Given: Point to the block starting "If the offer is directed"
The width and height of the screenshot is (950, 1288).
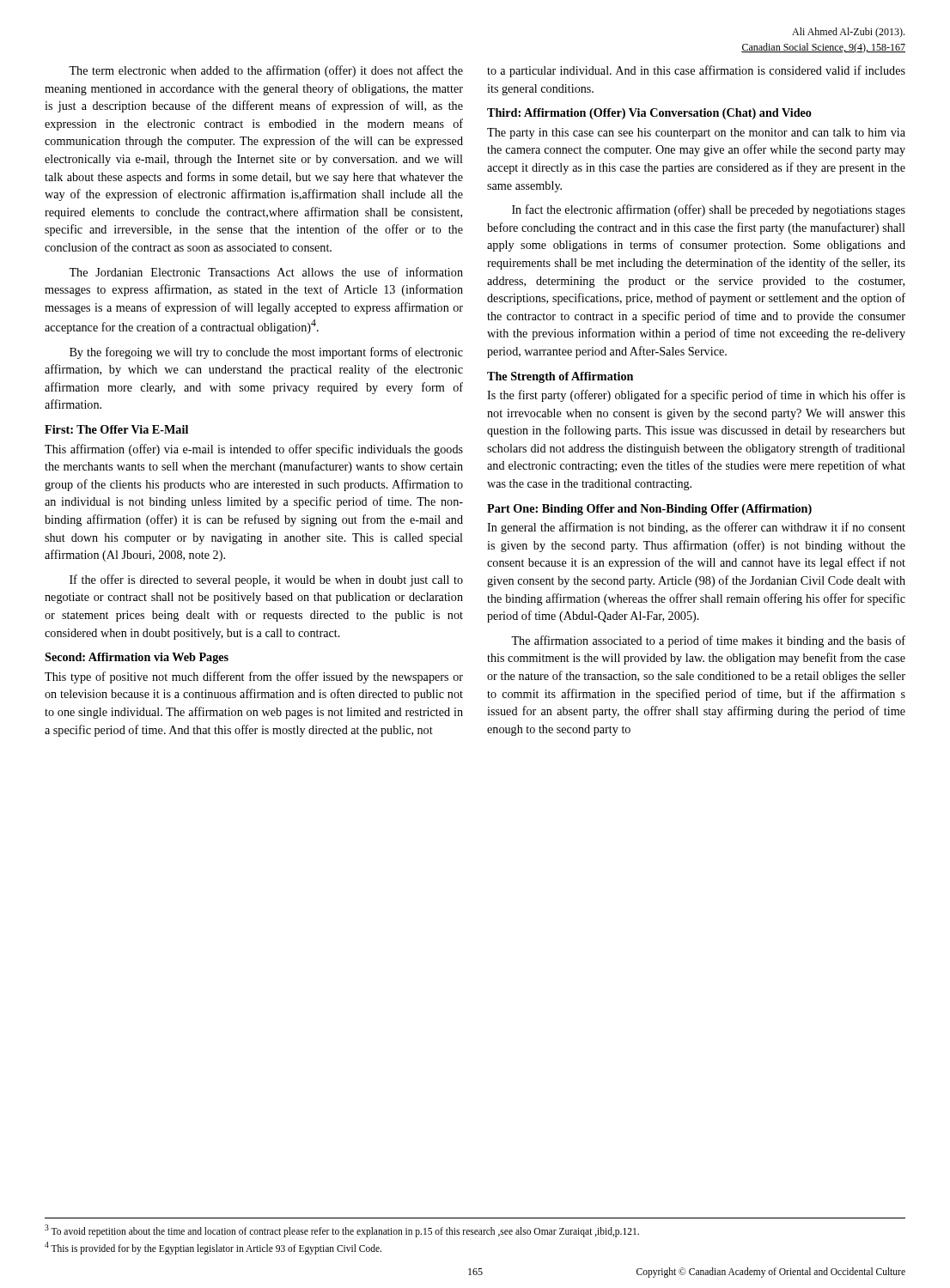Looking at the screenshot, I should pyautogui.click(x=254, y=606).
